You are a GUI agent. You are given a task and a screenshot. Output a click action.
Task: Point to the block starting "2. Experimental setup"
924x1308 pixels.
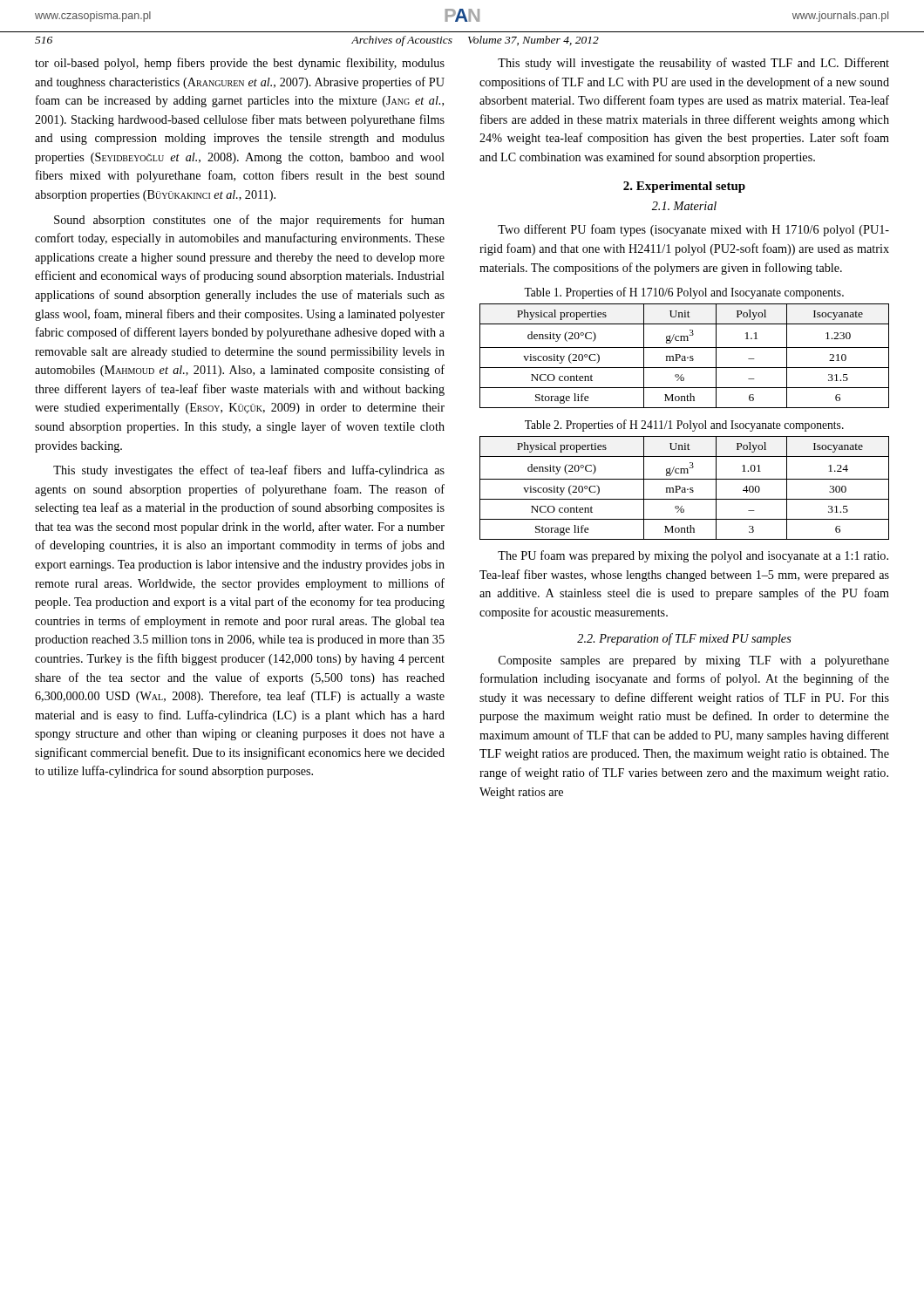pos(684,186)
